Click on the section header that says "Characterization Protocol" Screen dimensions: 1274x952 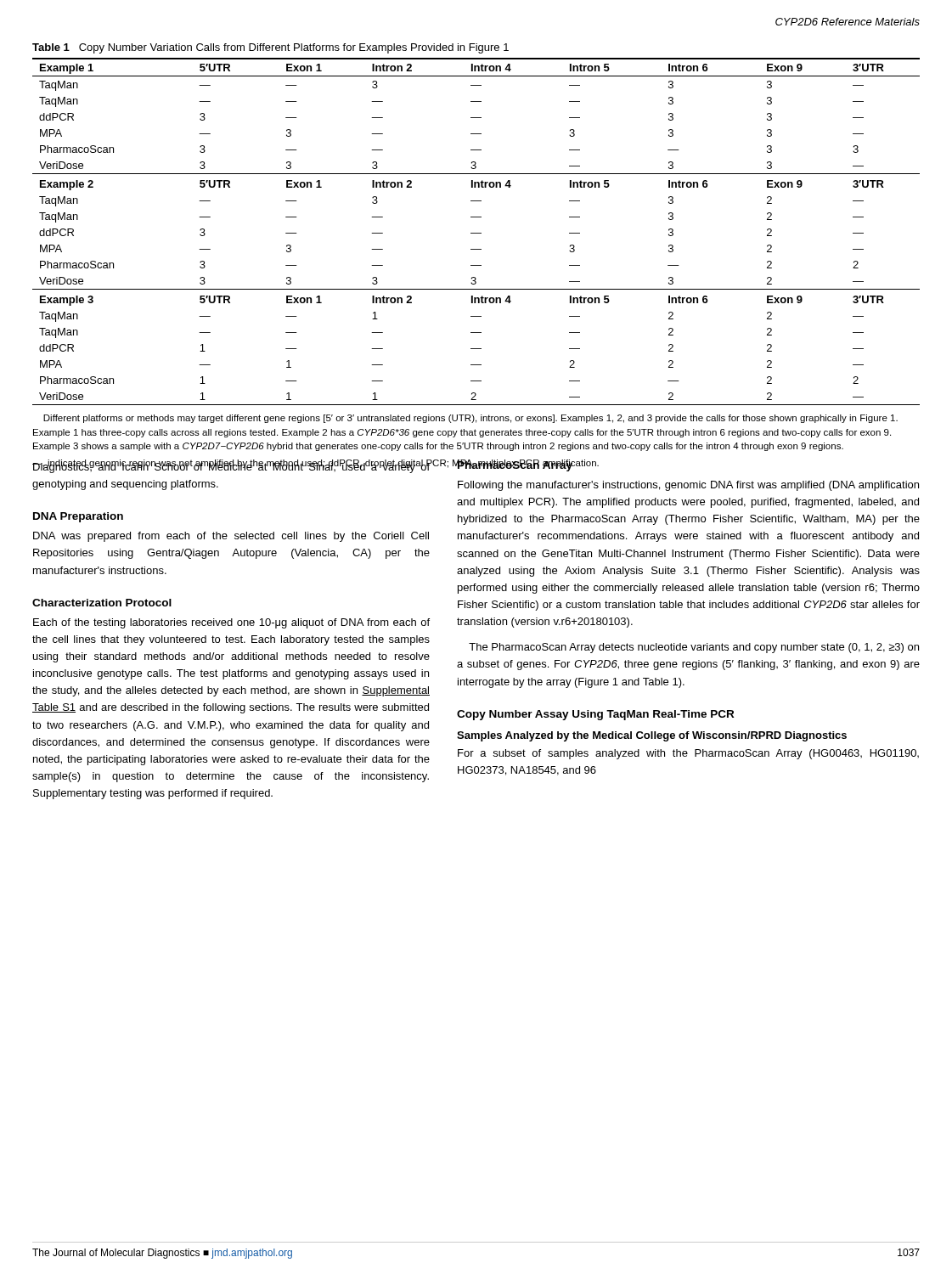pos(102,602)
